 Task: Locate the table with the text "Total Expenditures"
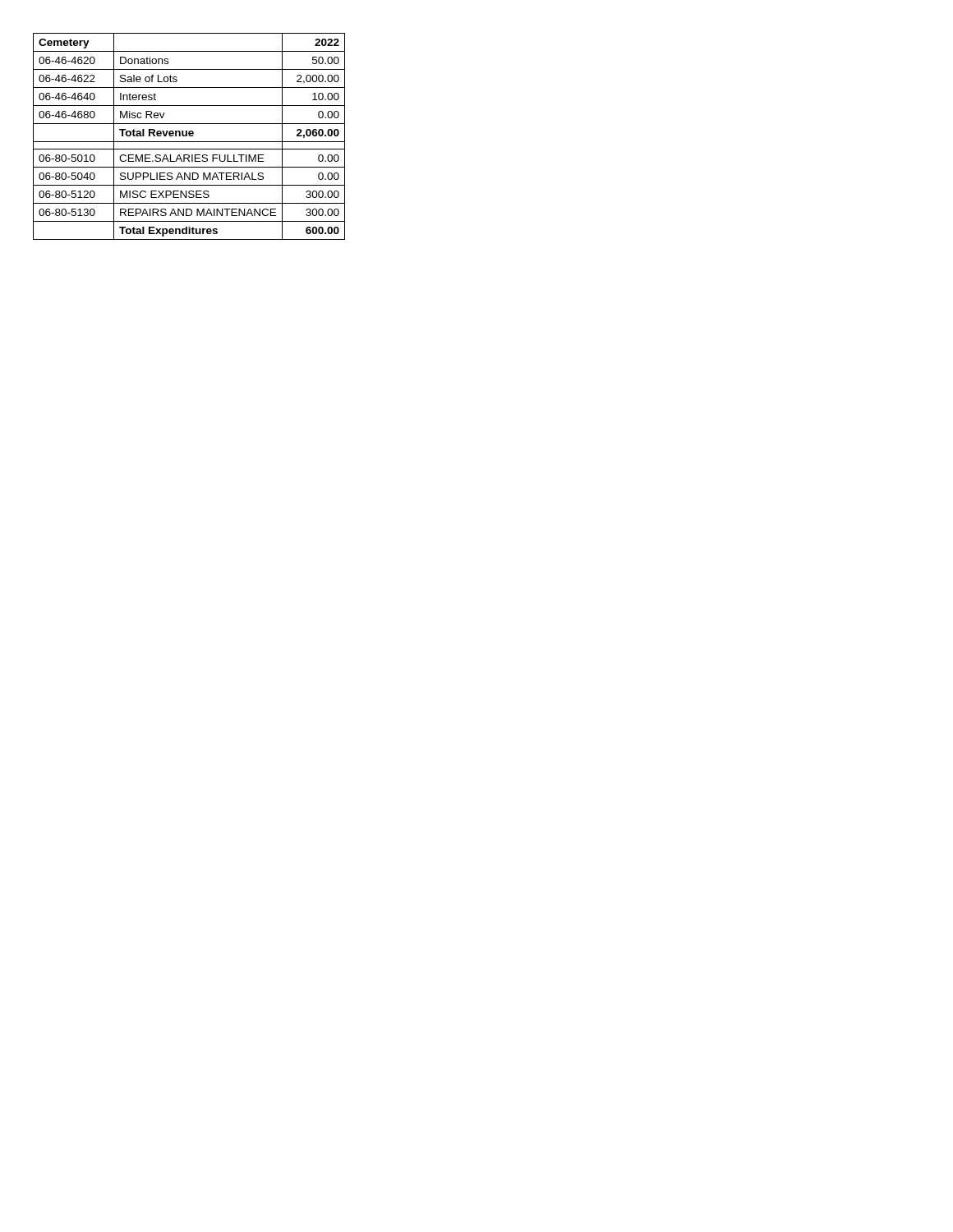pos(189,136)
